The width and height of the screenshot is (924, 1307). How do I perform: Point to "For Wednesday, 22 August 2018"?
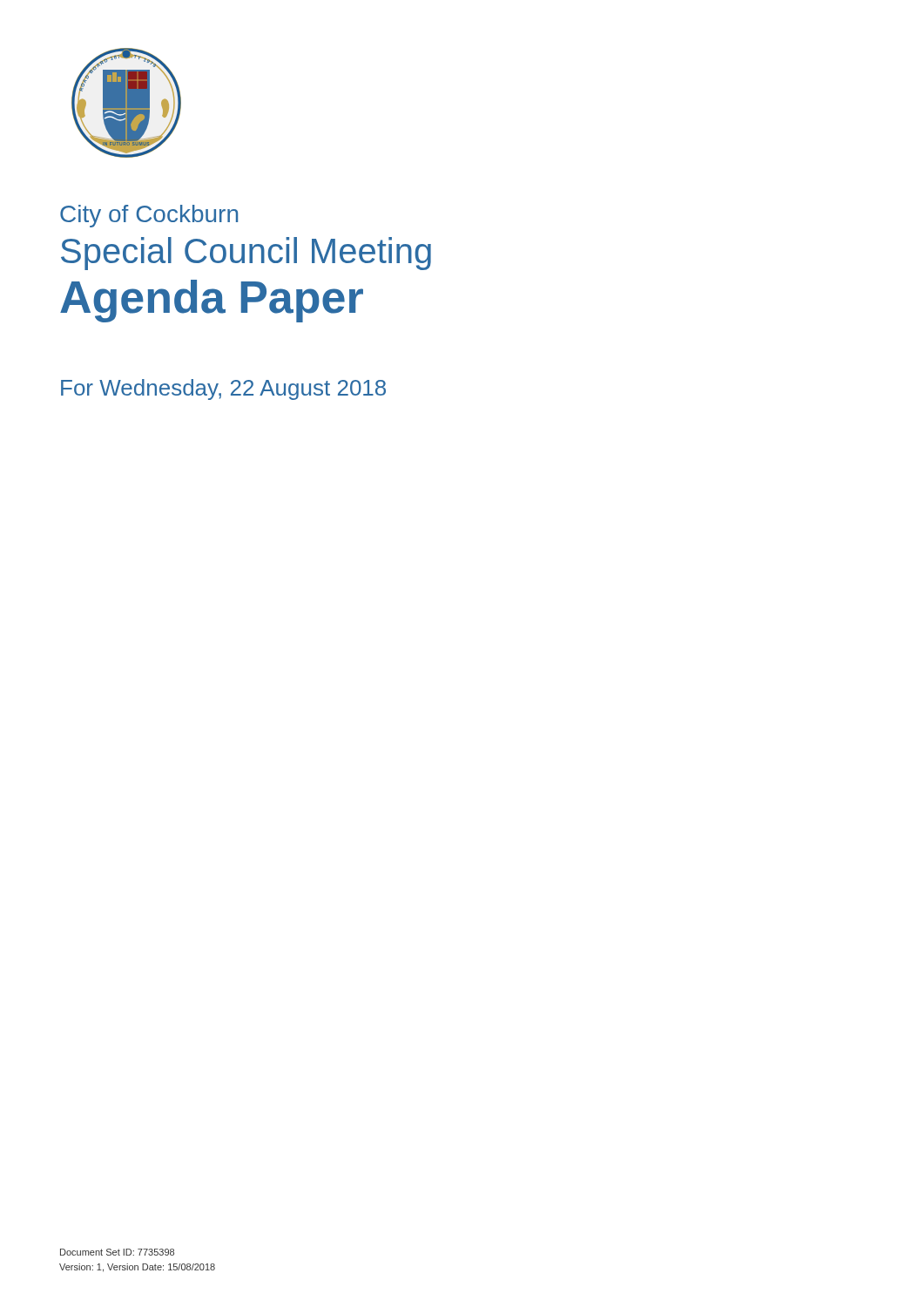coord(223,388)
